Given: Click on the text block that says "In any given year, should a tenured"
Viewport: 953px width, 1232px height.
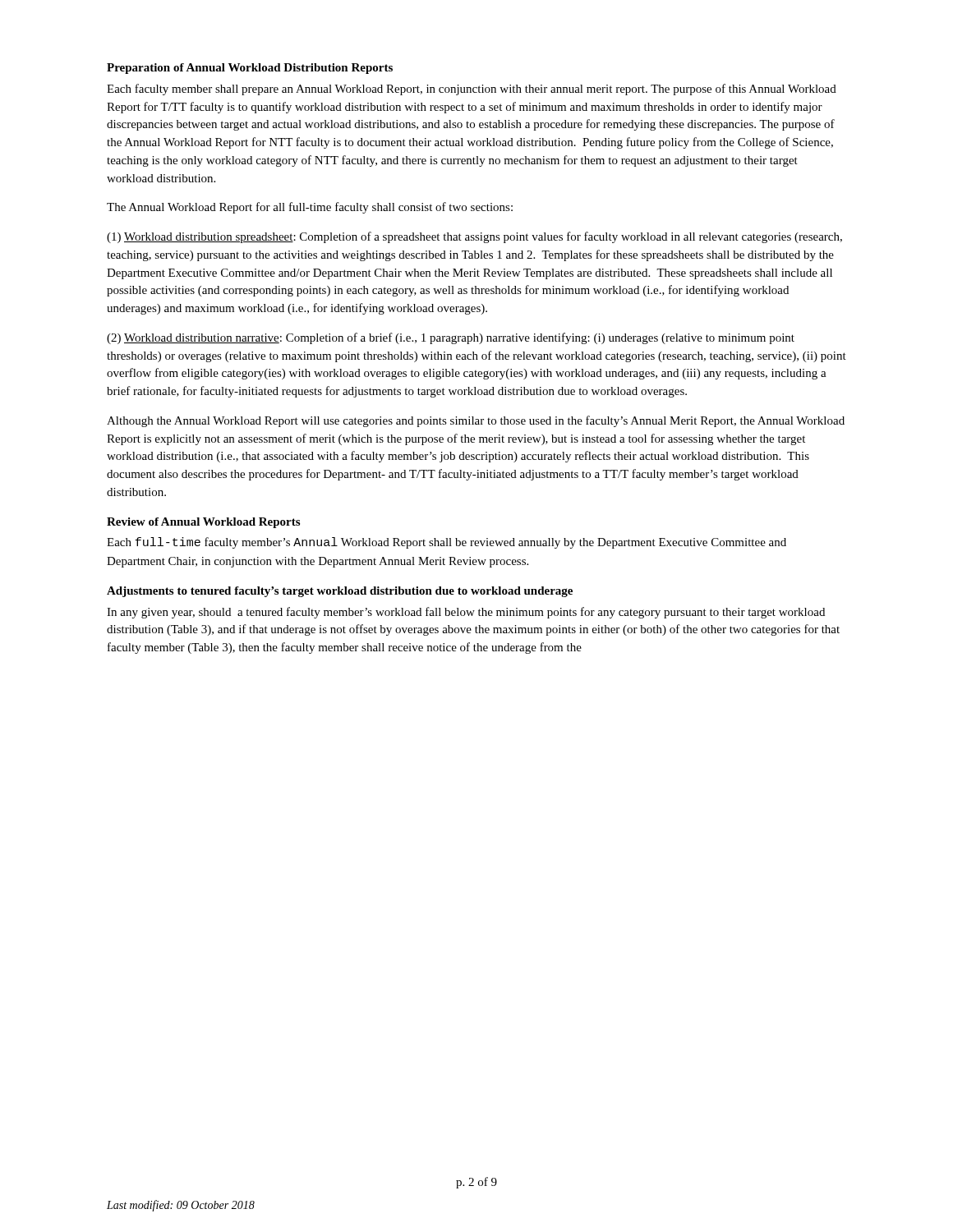Looking at the screenshot, I should [x=476, y=630].
